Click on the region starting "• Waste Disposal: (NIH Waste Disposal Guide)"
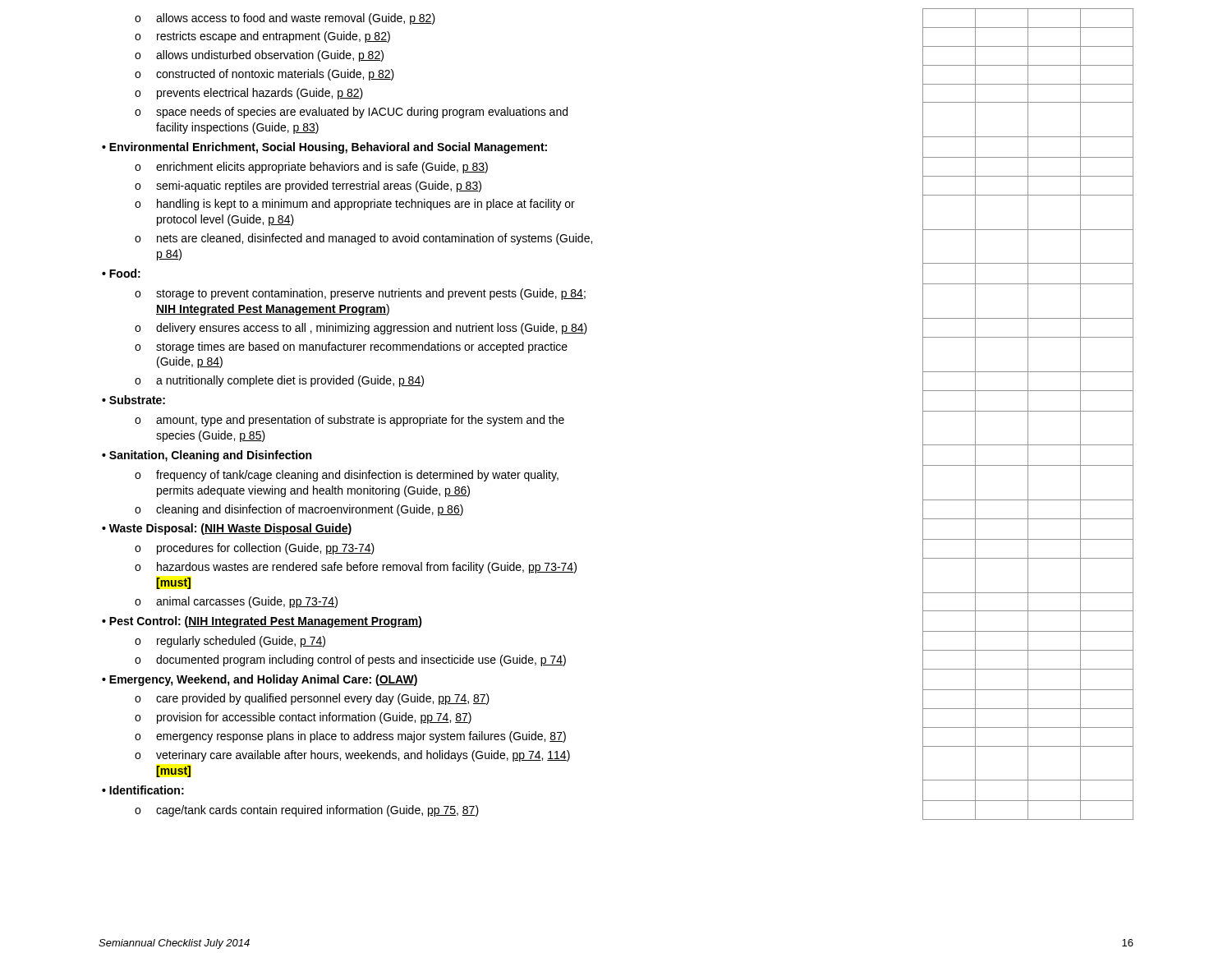Image resolution: width=1232 pixels, height=953 pixels. pos(227,529)
